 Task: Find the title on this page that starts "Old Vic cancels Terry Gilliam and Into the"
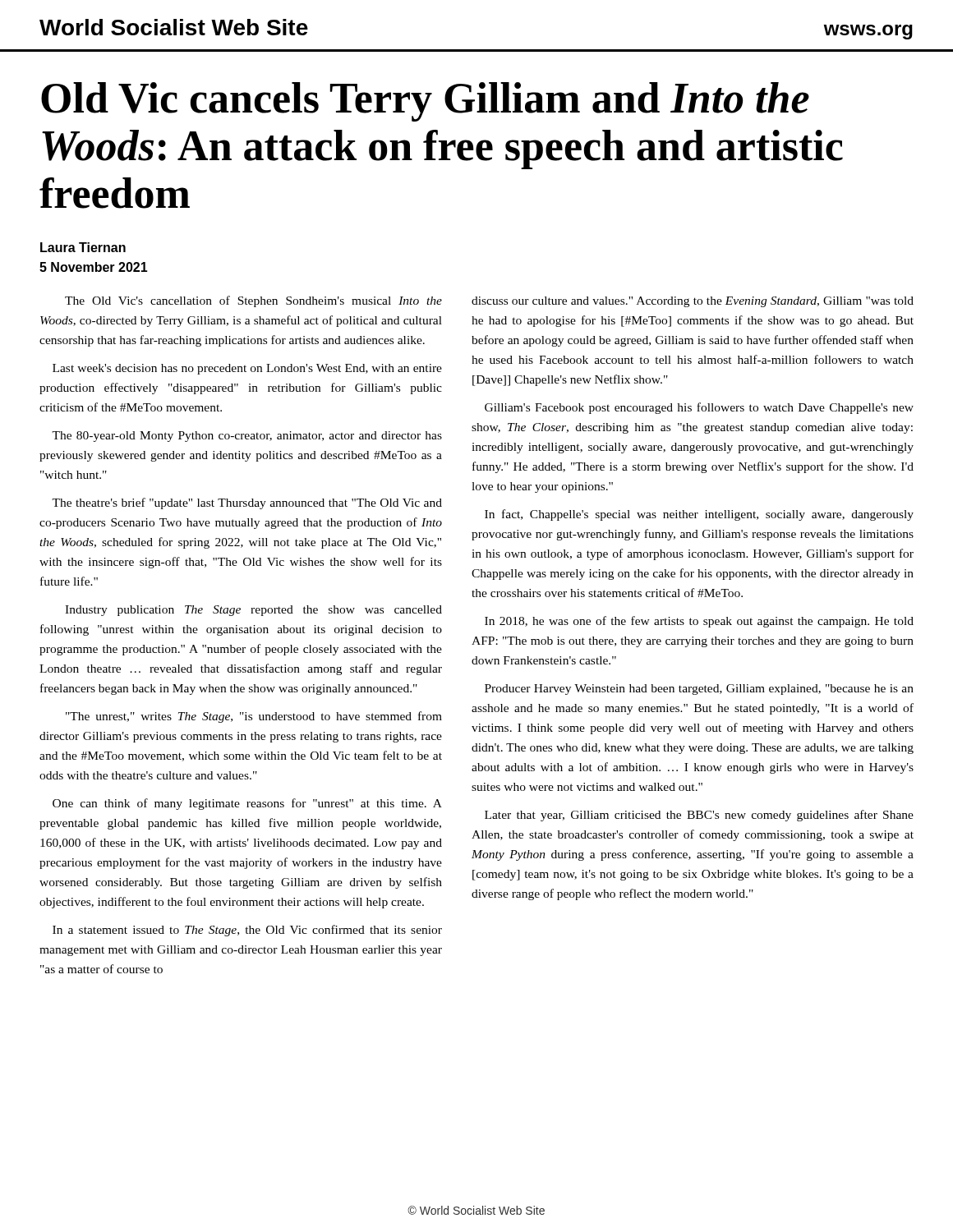click(x=476, y=146)
